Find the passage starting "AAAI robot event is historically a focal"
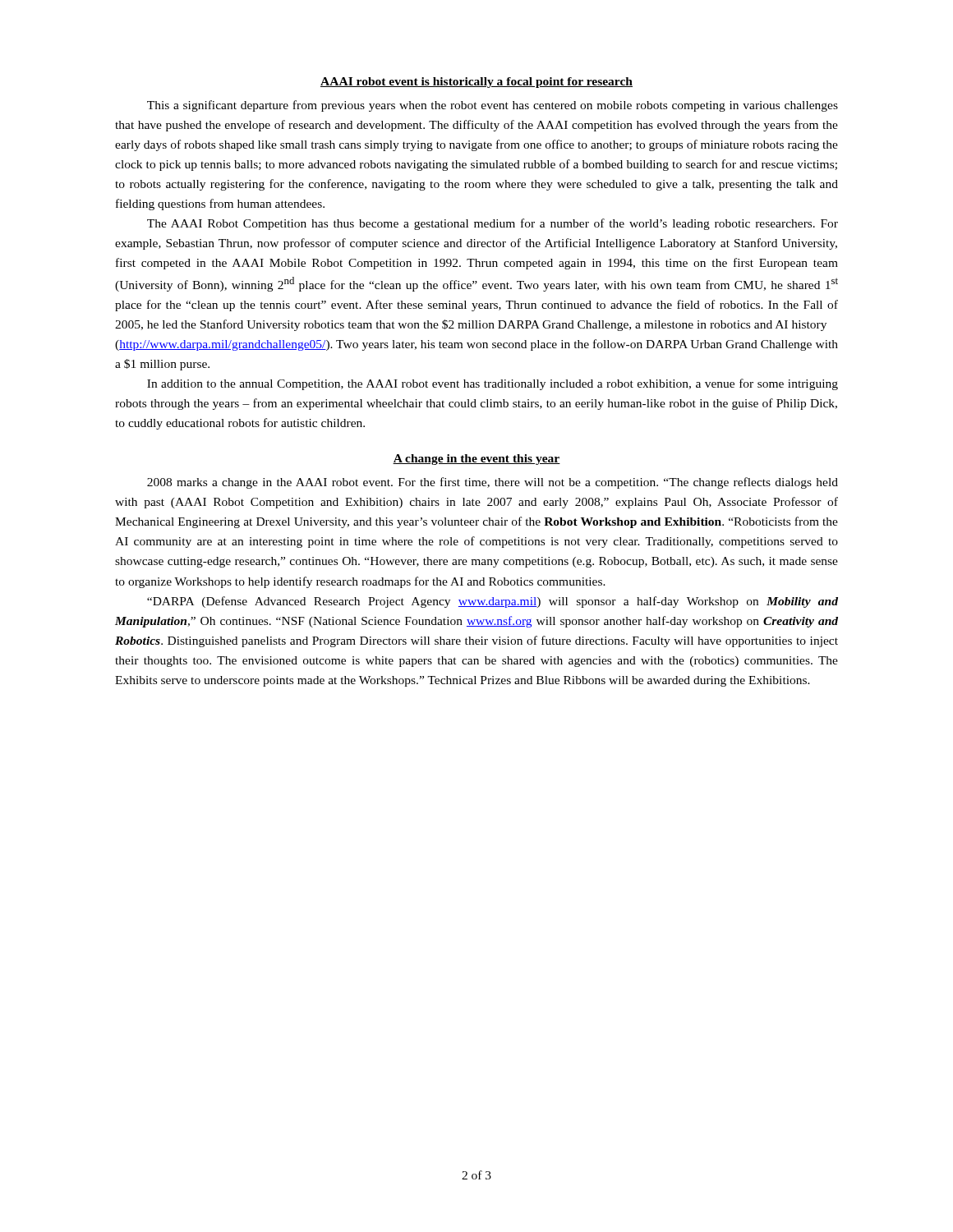Image resolution: width=953 pixels, height=1232 pixels. tap(476, 81)
